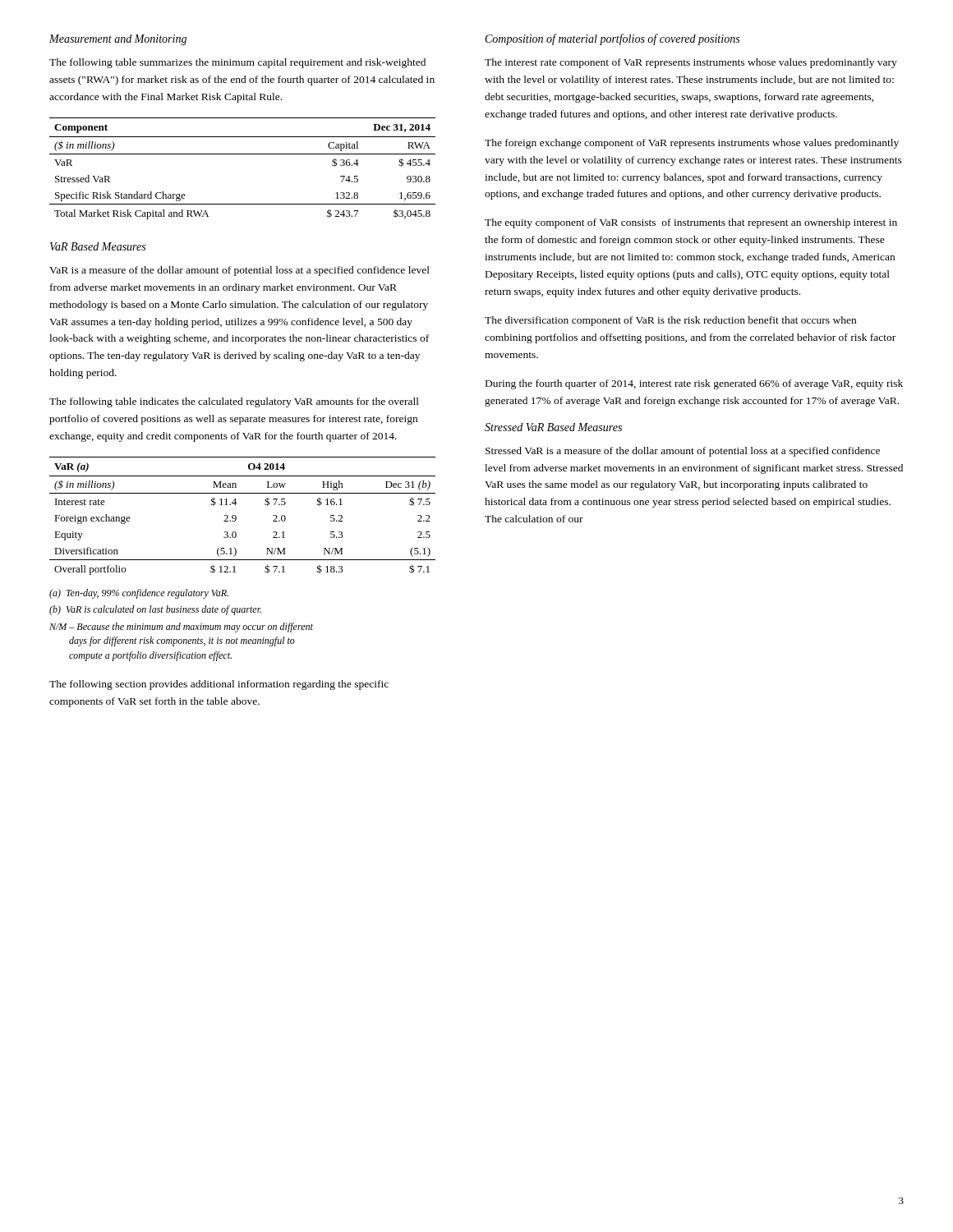Select the text block that reads "VaR is a measure of the dollar"
953x1232 pixels.
coord(239,321)
